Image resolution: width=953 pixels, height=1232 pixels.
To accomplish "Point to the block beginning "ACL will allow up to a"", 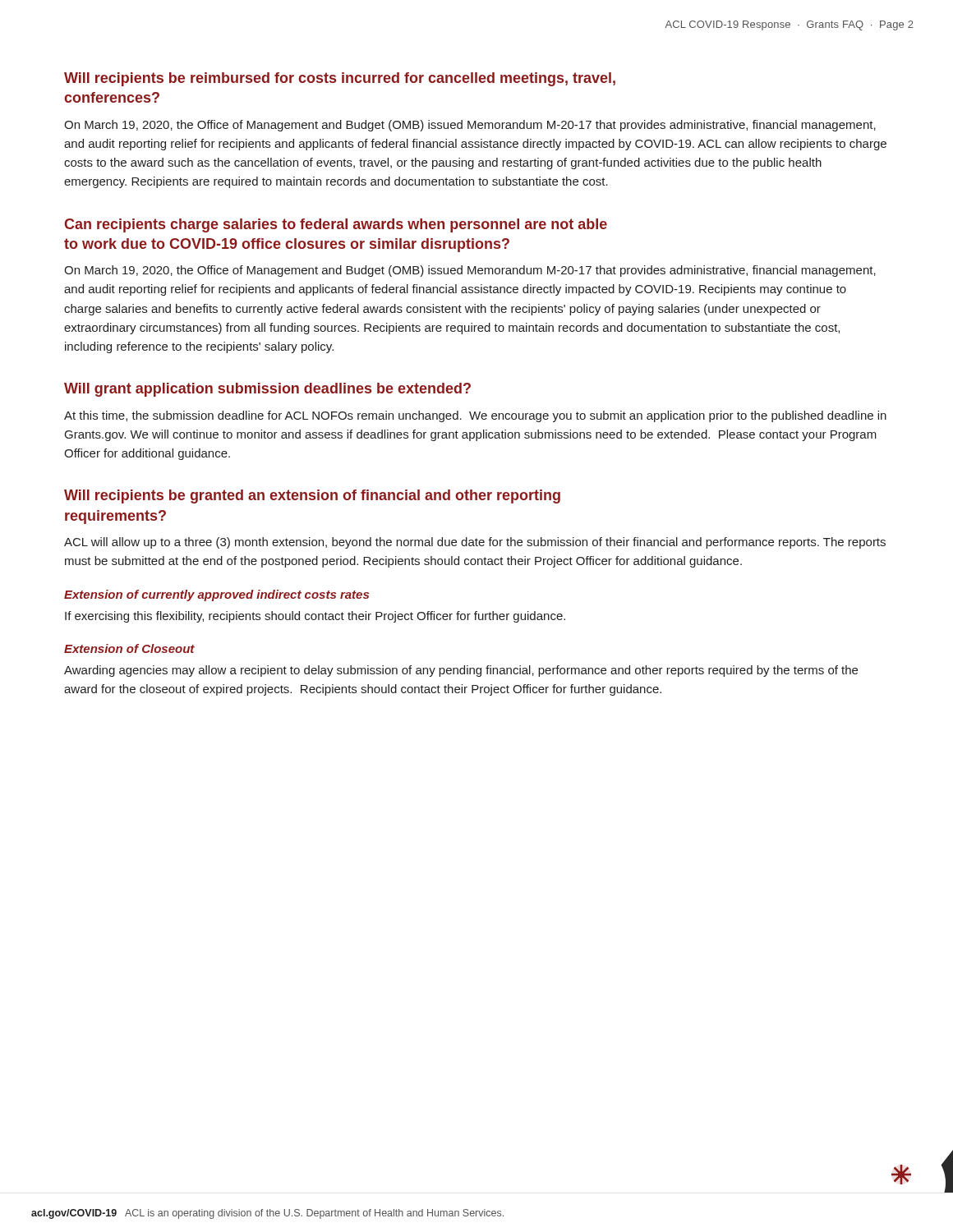I will (475, 551).
